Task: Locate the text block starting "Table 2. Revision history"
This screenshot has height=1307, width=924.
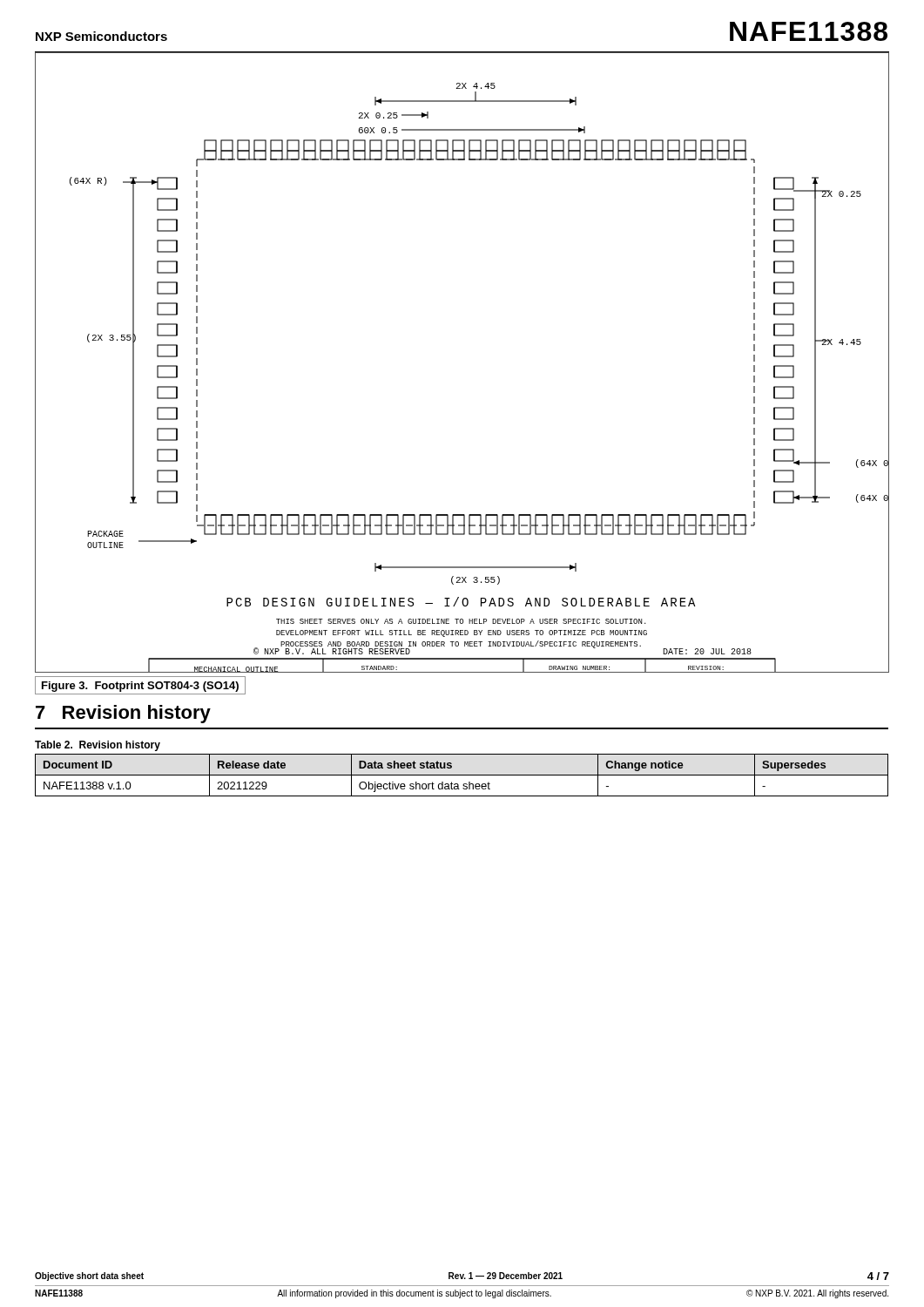Action: [97, 745]
